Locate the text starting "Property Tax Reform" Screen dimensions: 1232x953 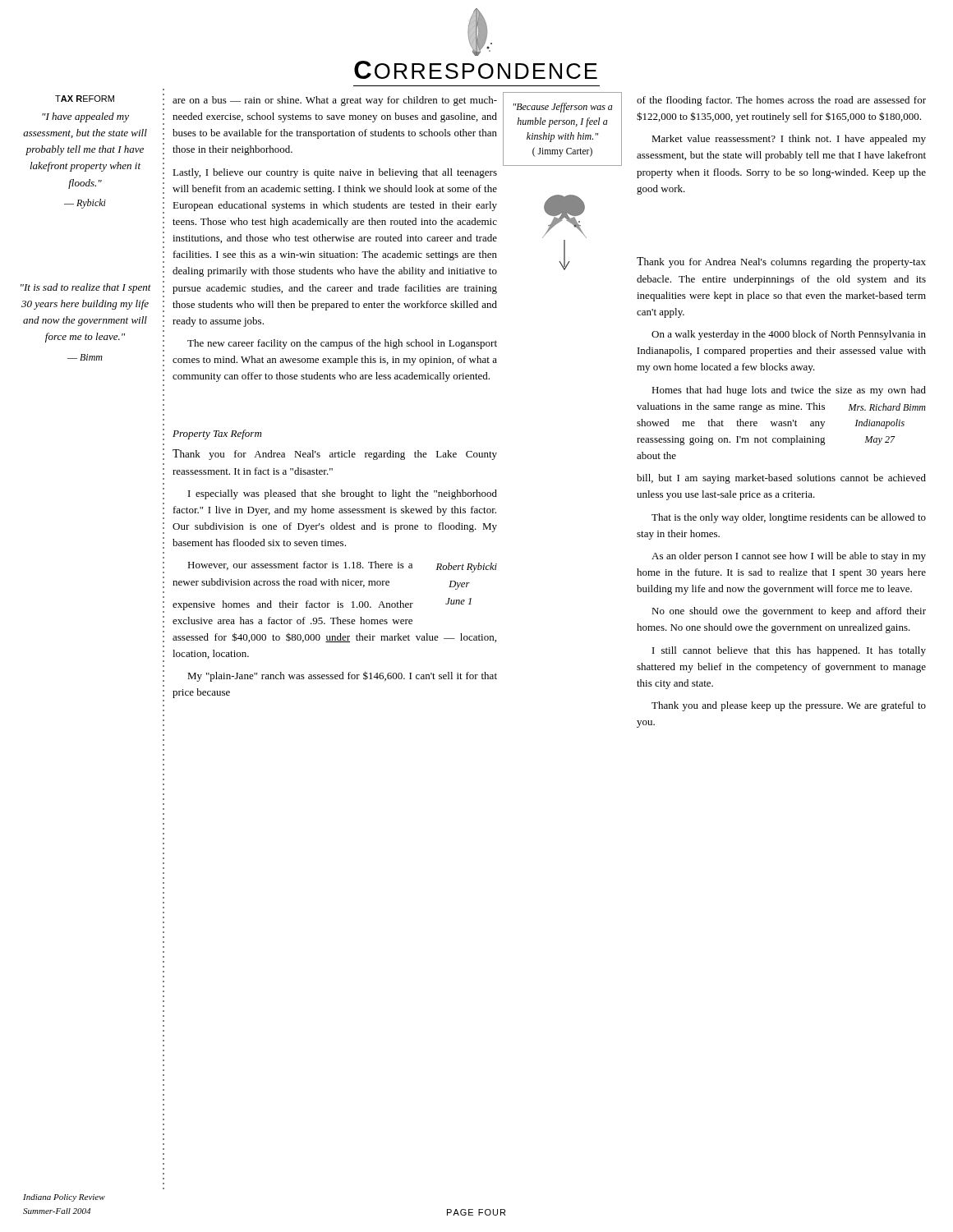pyautogui.click(x=217, y=434)
